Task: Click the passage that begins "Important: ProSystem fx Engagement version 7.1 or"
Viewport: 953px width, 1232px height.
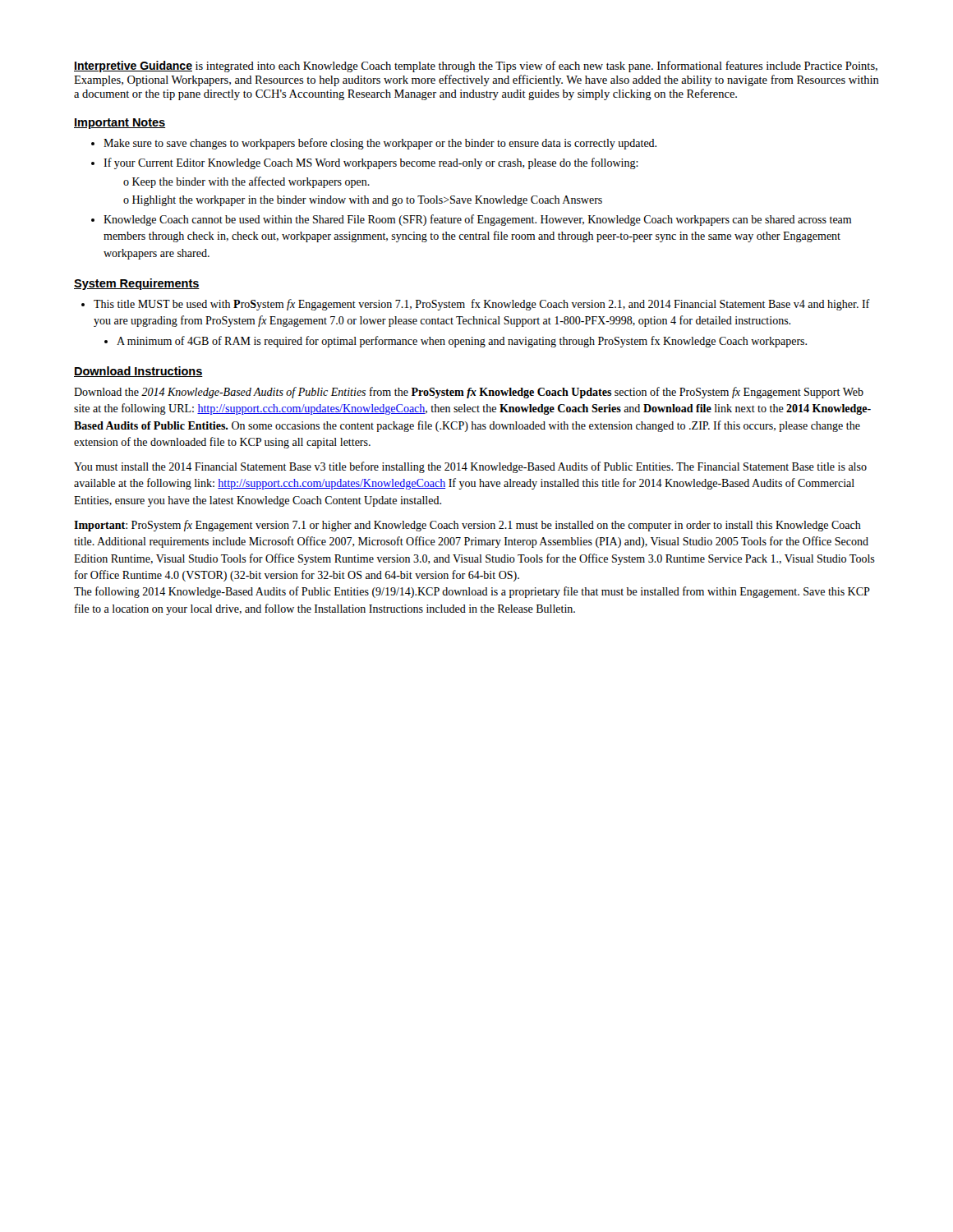Action: (x=474, y=567)
